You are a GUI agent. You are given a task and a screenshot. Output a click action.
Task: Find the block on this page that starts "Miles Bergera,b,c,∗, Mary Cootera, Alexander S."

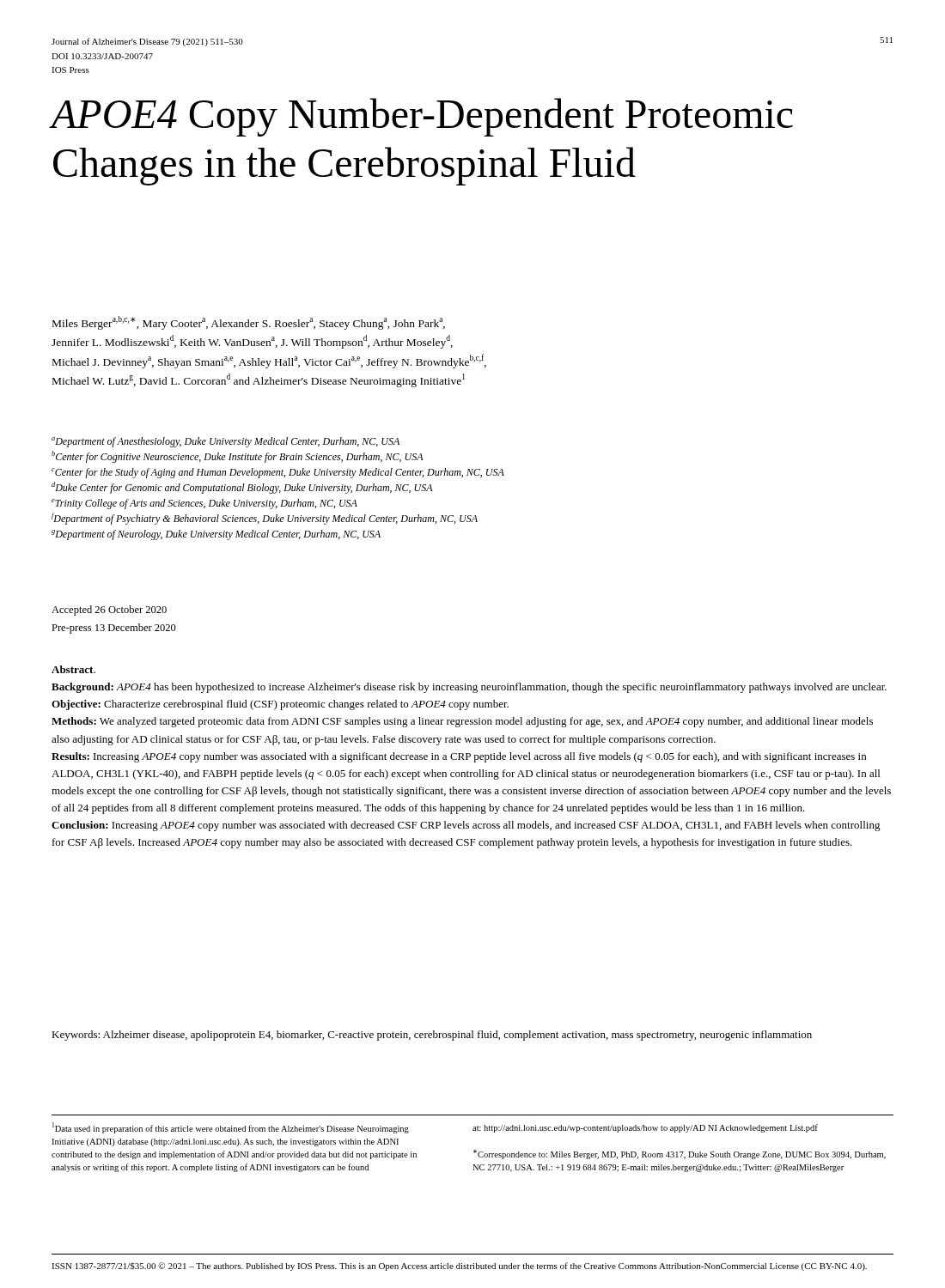269,351
